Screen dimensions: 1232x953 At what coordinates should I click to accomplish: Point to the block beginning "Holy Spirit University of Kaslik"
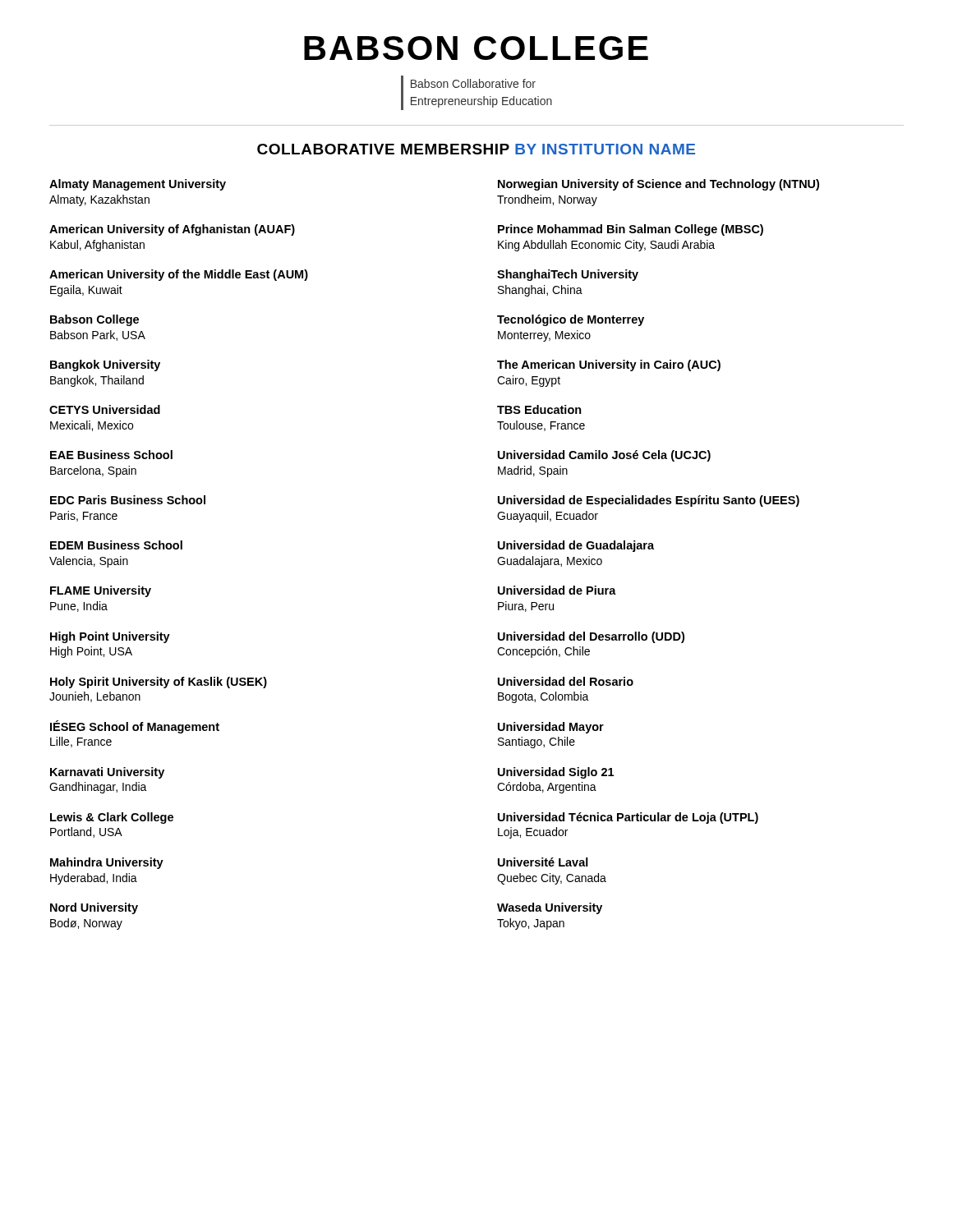point(253,689)
